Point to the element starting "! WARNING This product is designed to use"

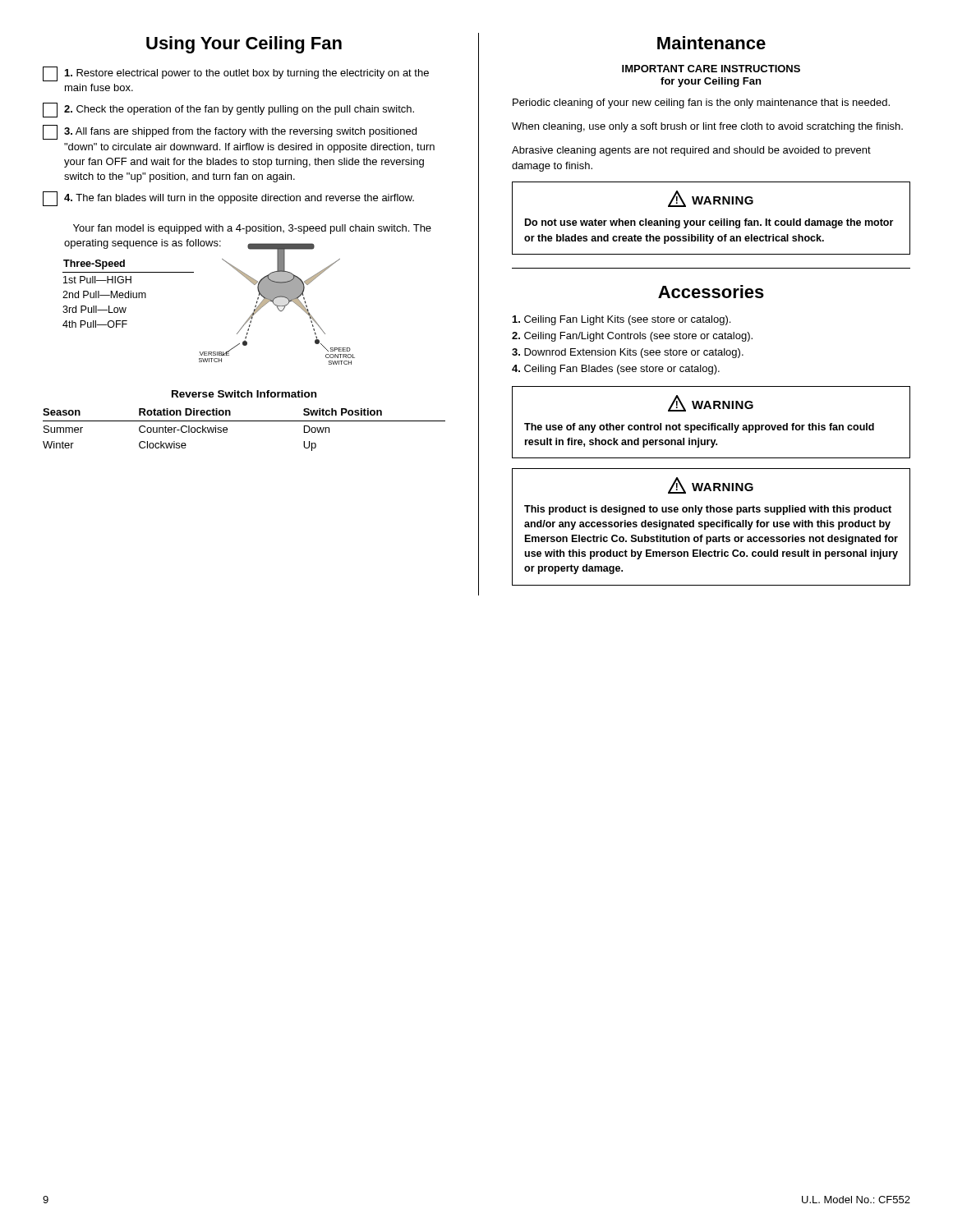click(x=711, y=527)
